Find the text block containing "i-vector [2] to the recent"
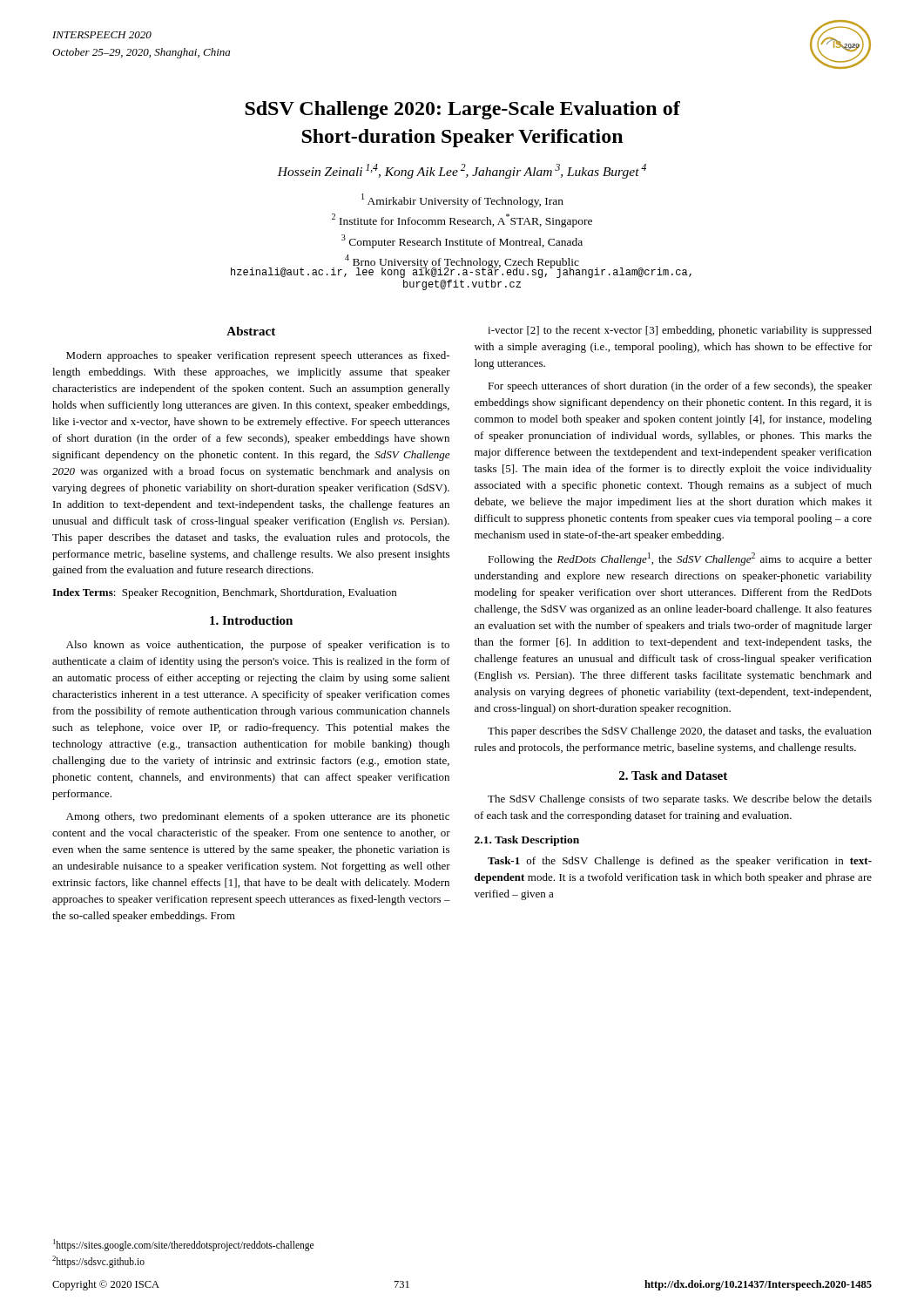924x1307 pixels. tap(673, 346)
